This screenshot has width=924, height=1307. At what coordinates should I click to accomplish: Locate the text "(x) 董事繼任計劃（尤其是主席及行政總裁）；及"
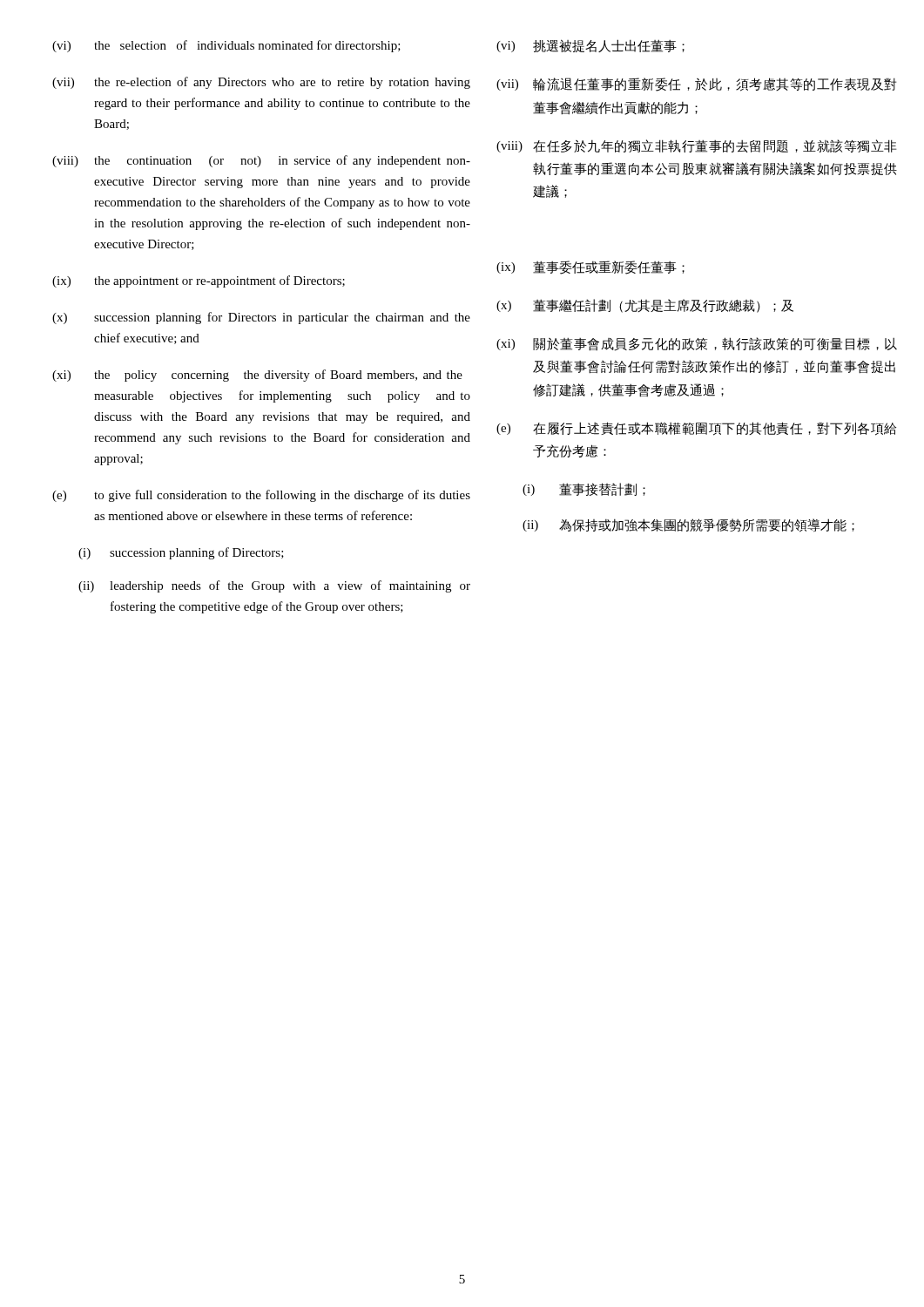[697, 306]
